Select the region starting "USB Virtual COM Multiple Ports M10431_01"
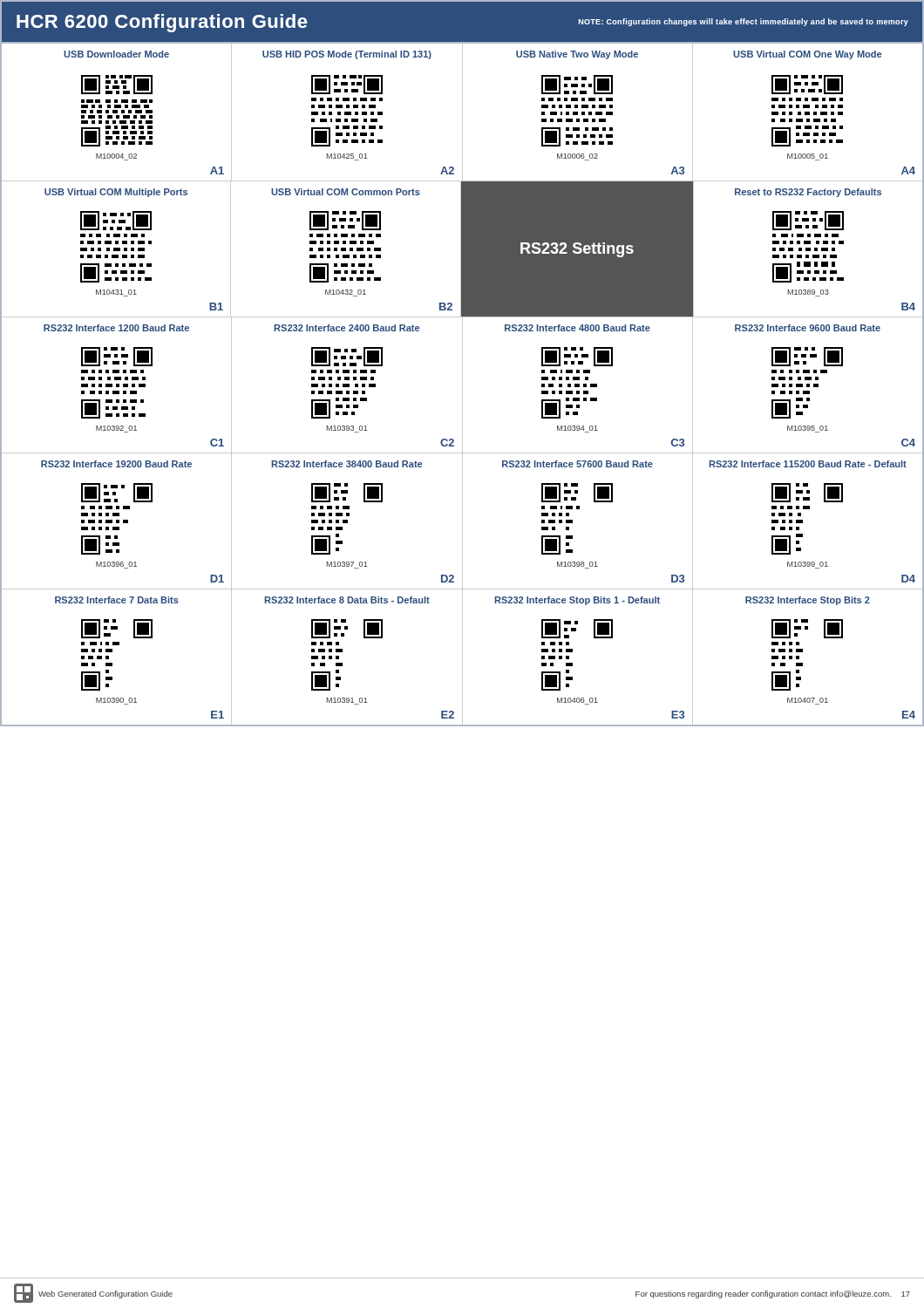 pos(134,250)
